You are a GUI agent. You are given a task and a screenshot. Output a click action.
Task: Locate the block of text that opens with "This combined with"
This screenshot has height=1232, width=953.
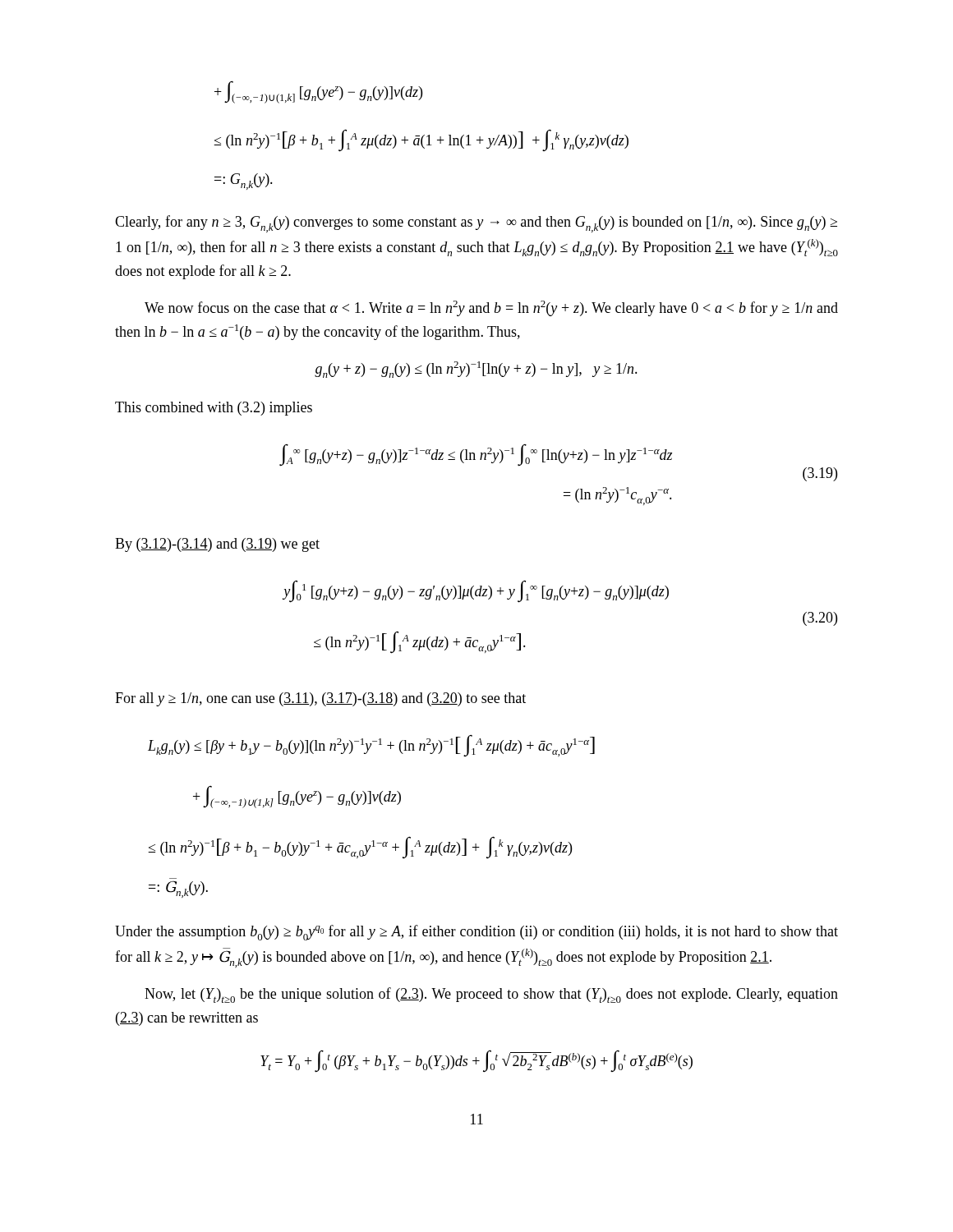(214, 407)
